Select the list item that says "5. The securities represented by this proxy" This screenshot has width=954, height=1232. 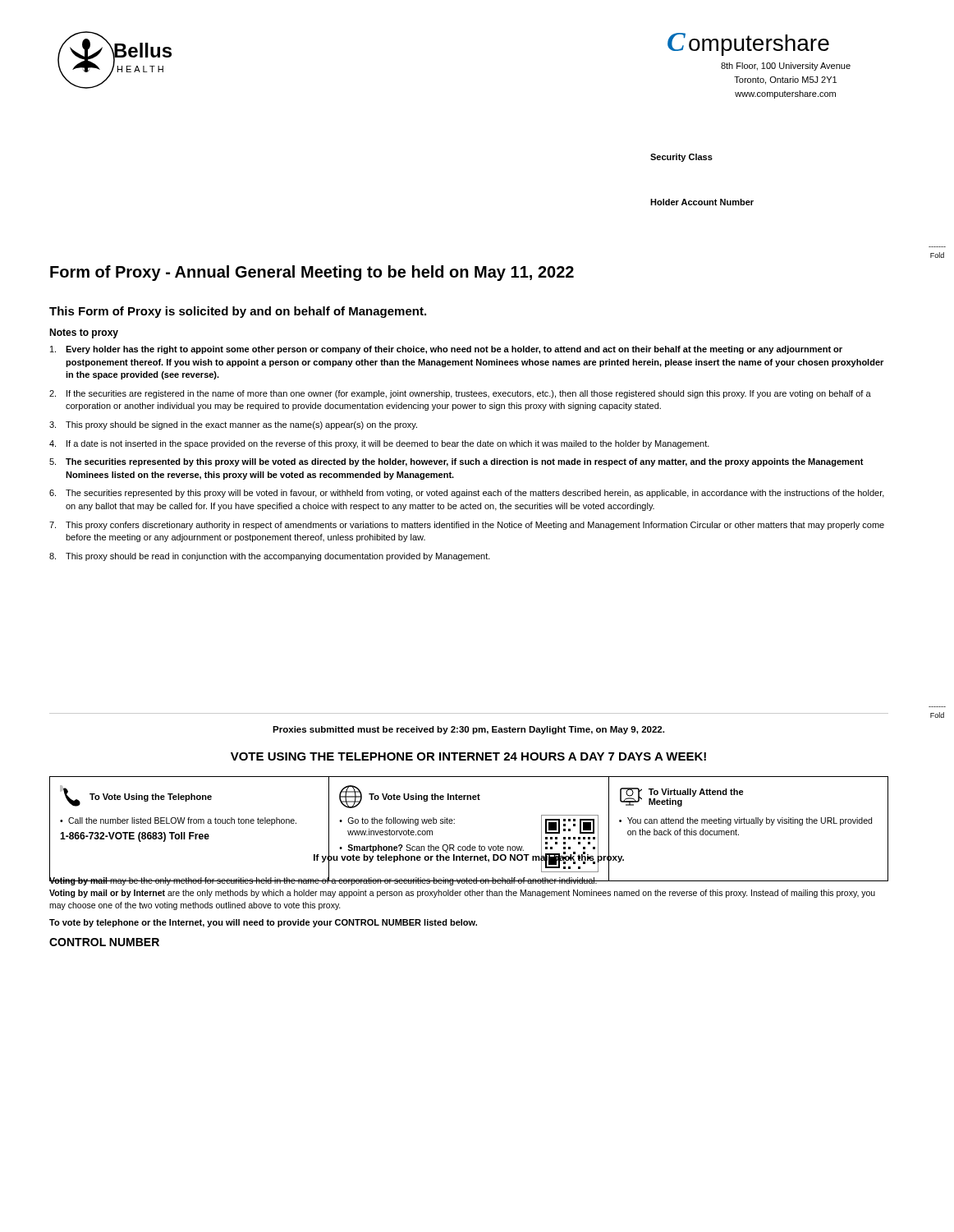pos(469,469)
